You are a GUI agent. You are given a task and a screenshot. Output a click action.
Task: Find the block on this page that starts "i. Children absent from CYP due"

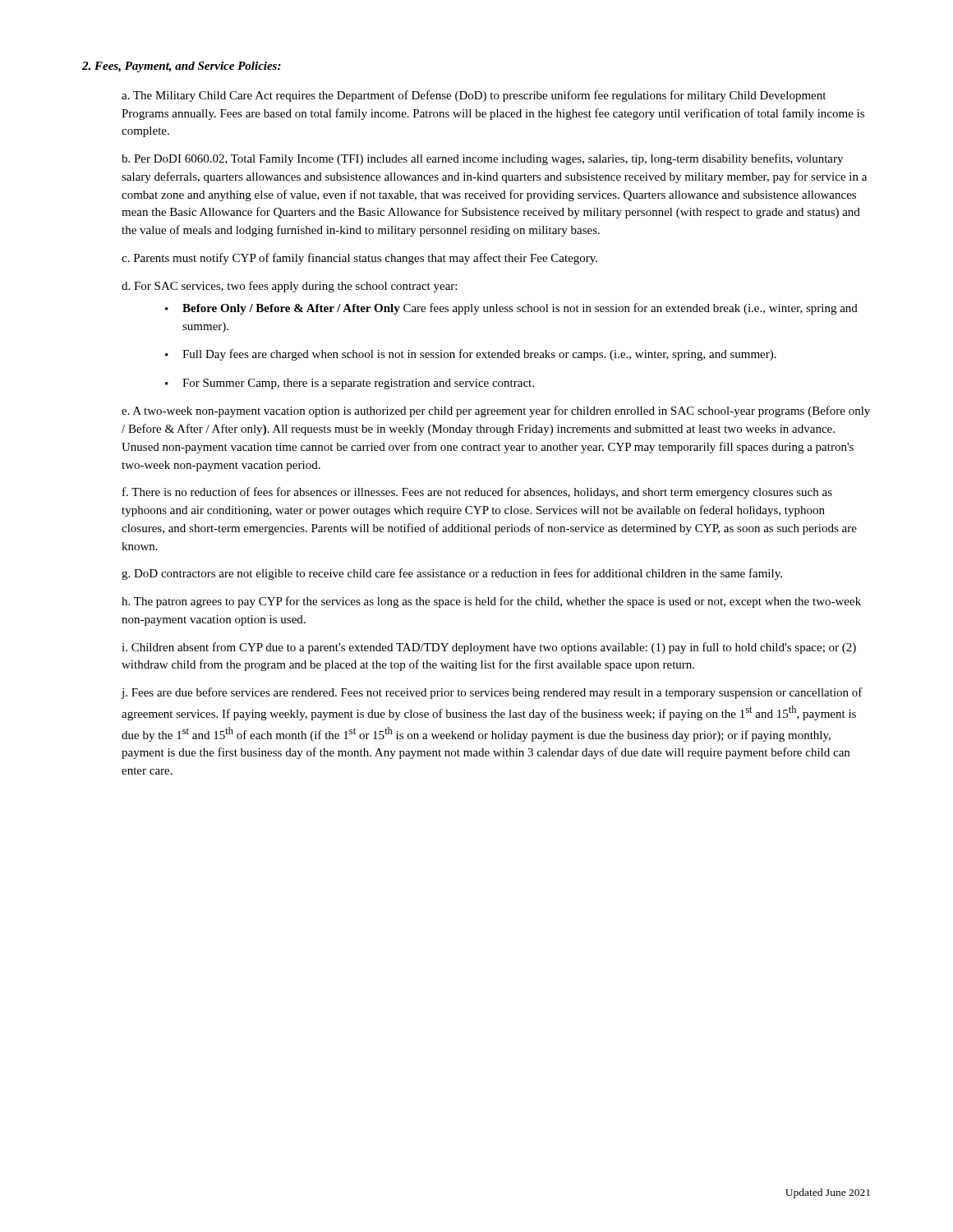pyautogui.click(x=489, y=656)
